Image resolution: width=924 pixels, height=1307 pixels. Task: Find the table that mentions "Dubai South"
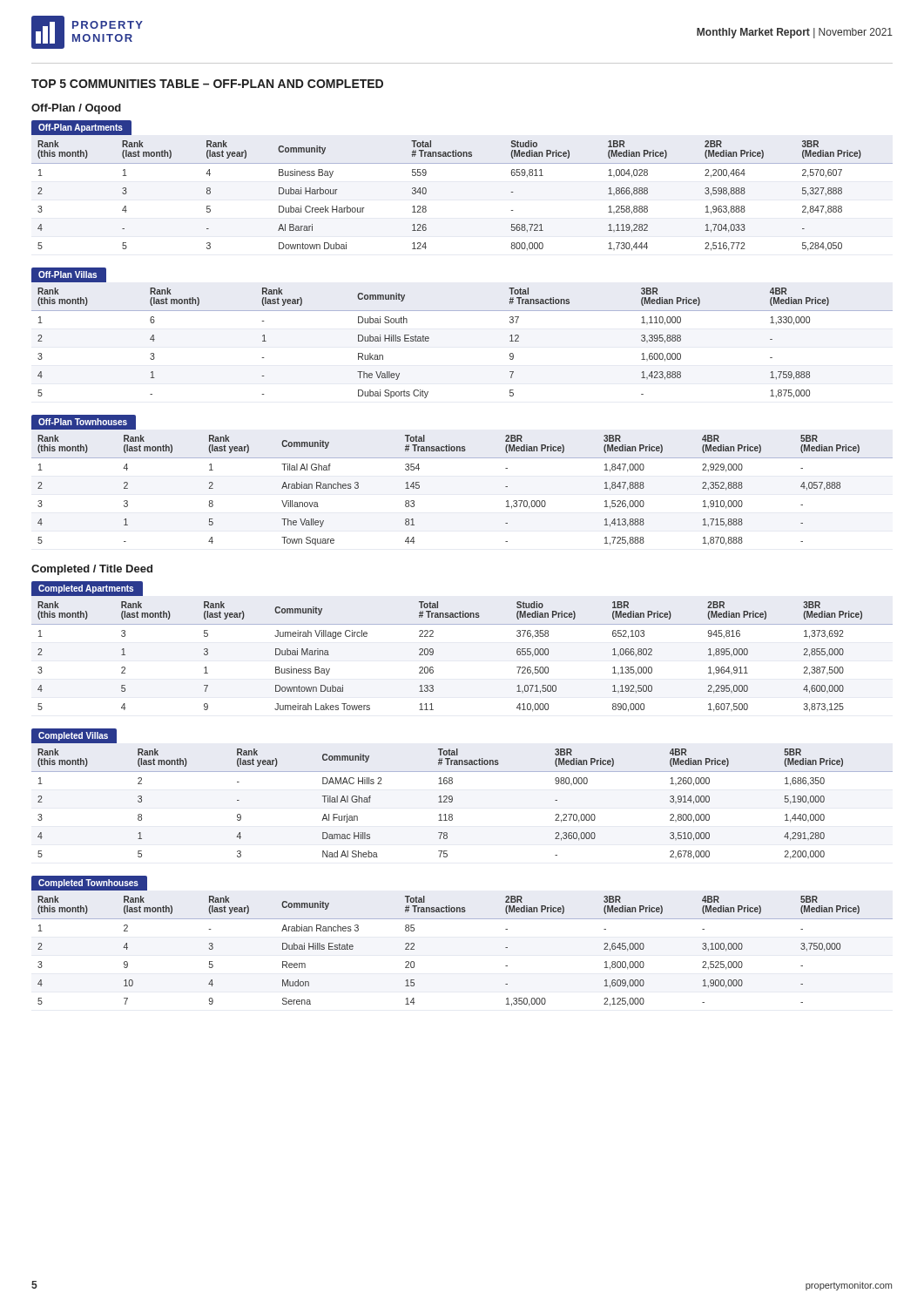point(462,335)
